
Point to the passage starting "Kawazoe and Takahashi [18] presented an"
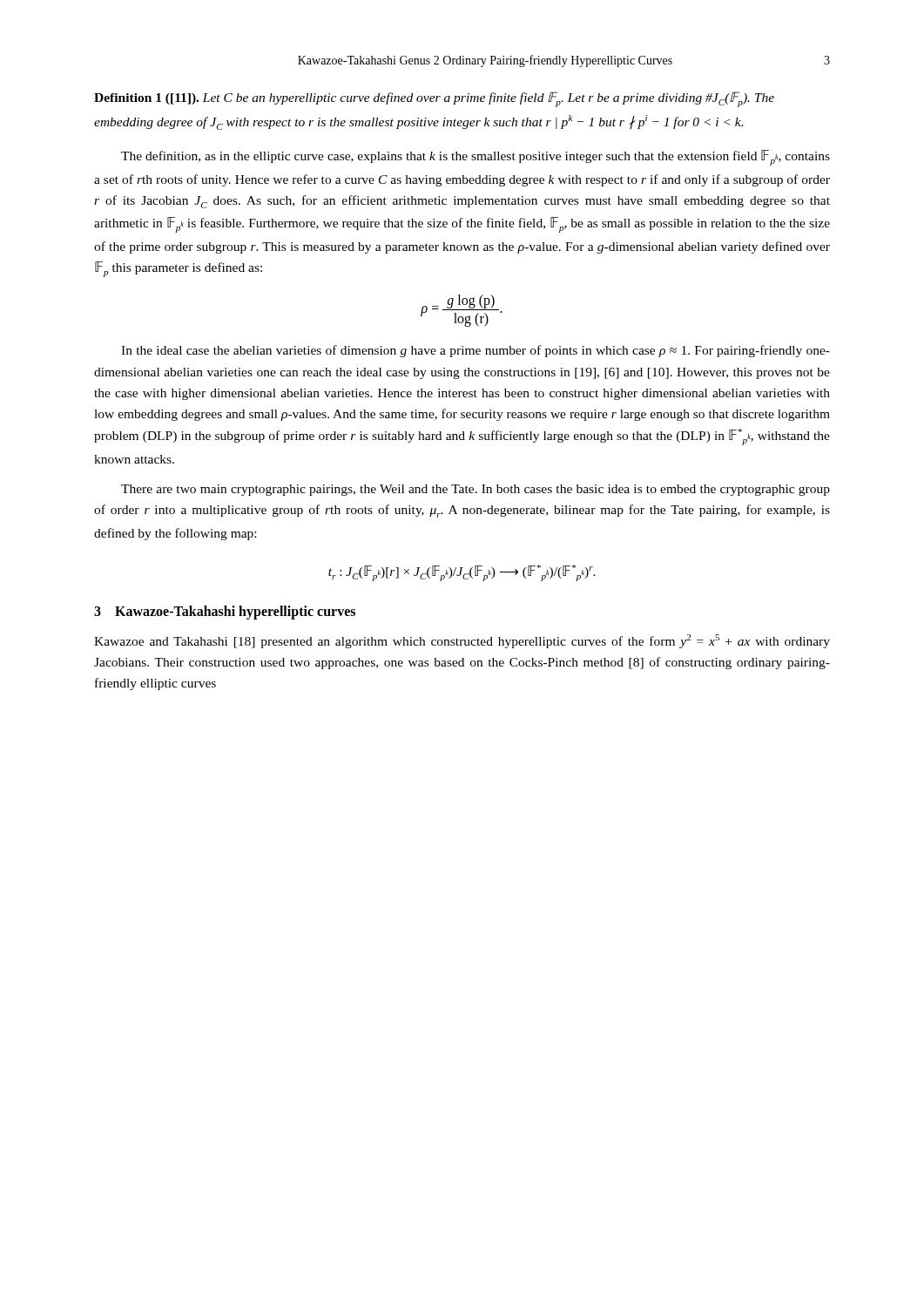tap(462, 661)
